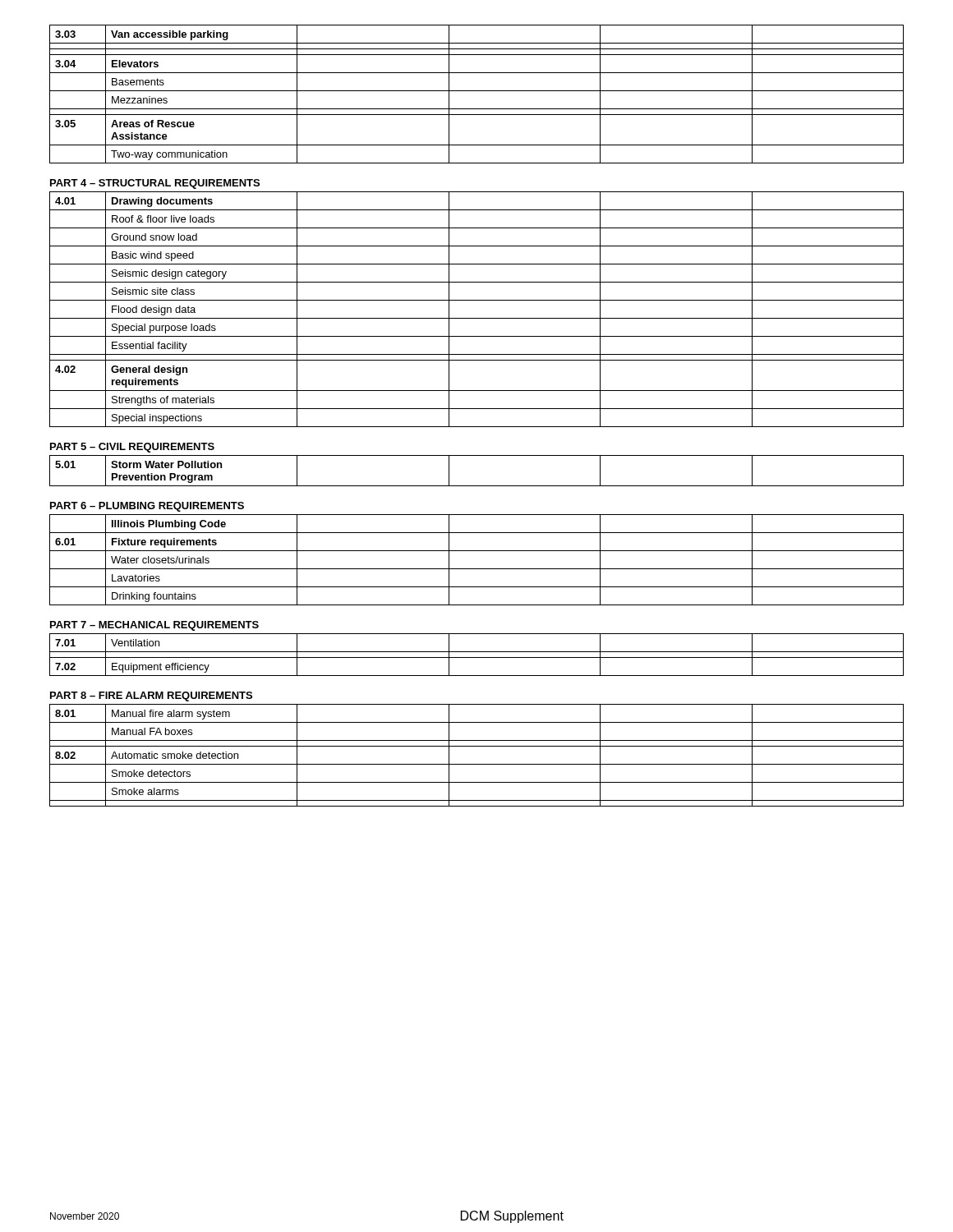Select the passage starting "PART 4 – STRUCTURAL REQUIREMENTS"
953x1232 pixels.
pos(155,183)
